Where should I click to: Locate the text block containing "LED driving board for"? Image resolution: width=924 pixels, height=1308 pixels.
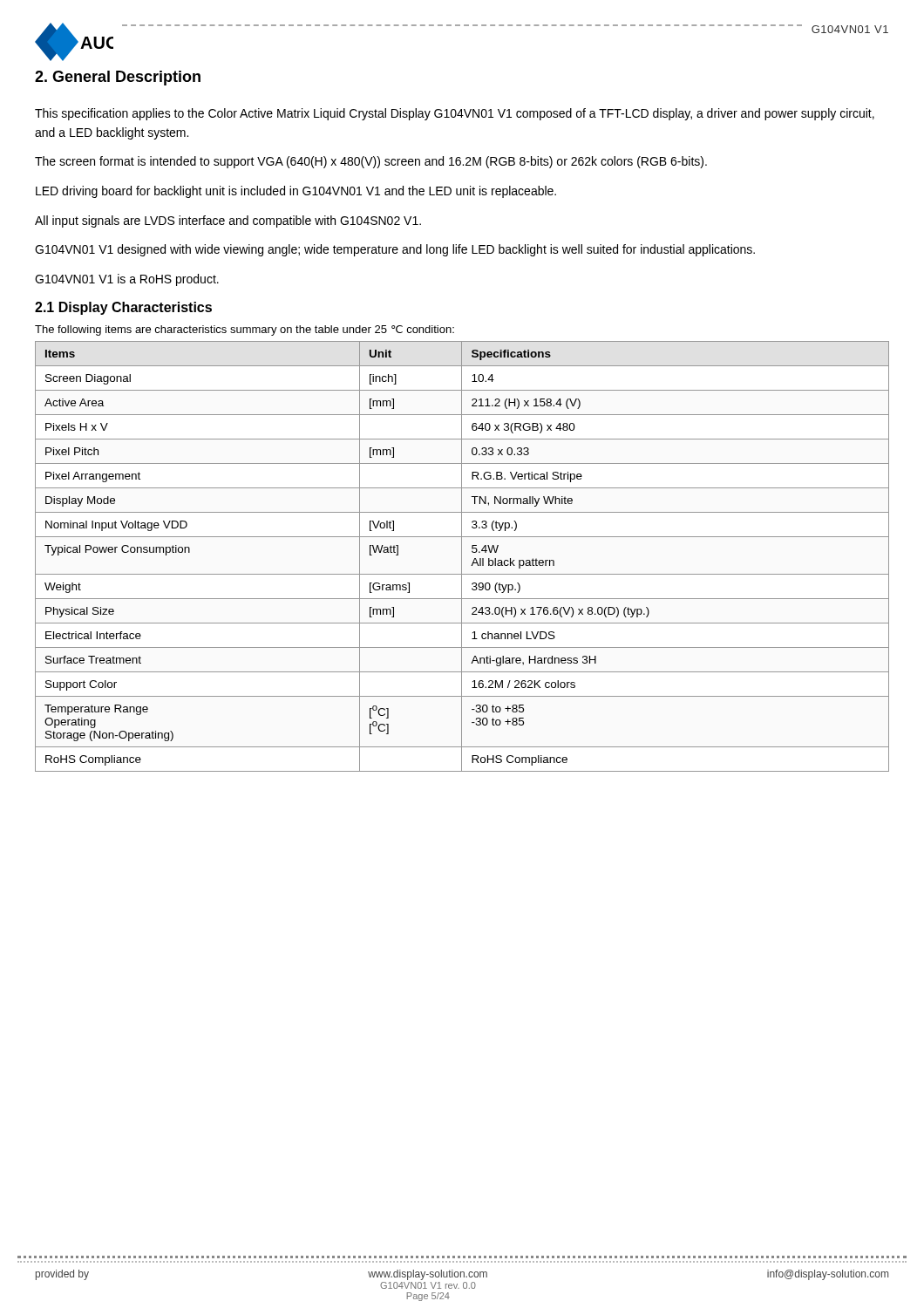(x=296, y=191)
